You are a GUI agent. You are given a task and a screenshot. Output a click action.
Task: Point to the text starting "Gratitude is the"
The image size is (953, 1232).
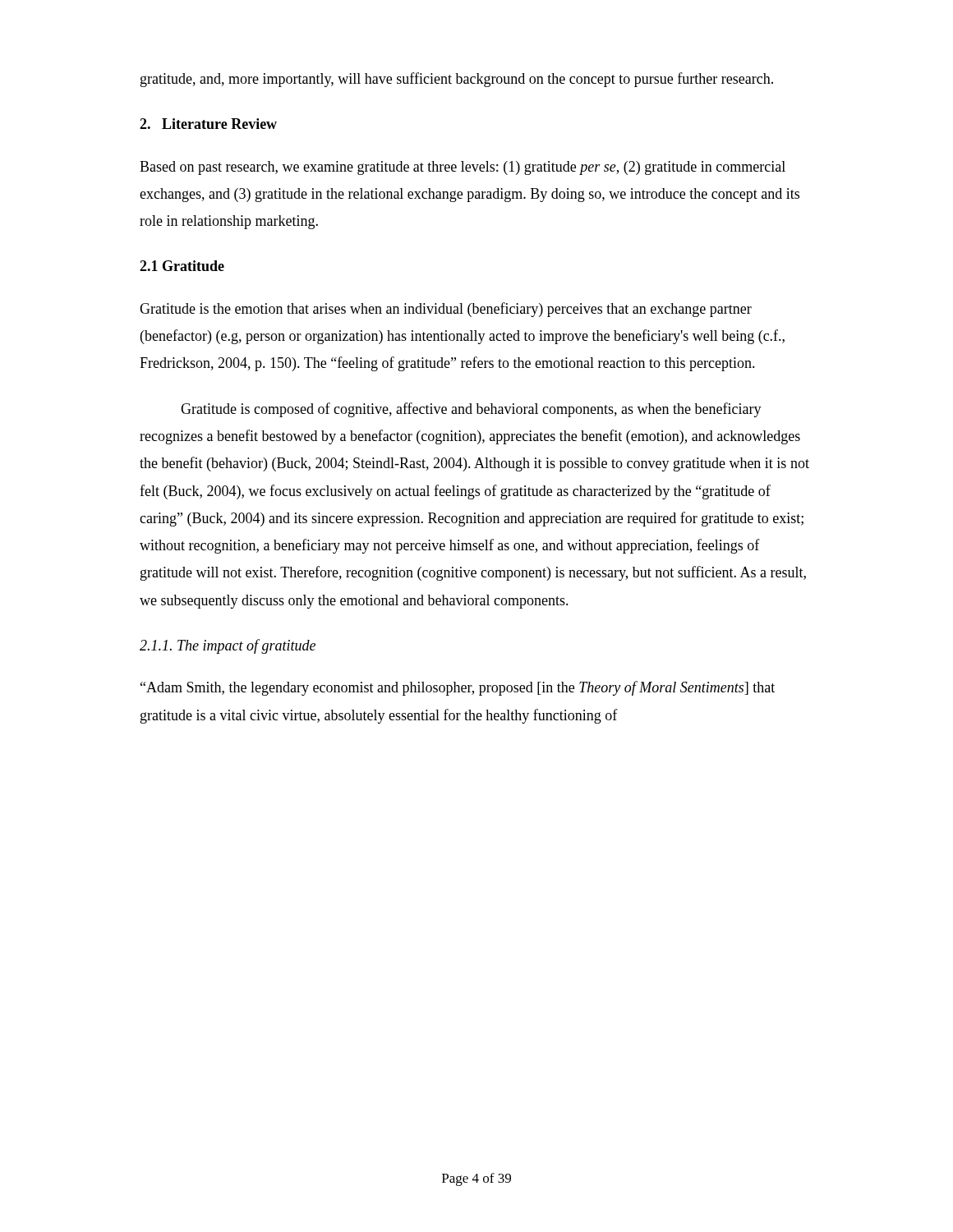coord(476,337)
